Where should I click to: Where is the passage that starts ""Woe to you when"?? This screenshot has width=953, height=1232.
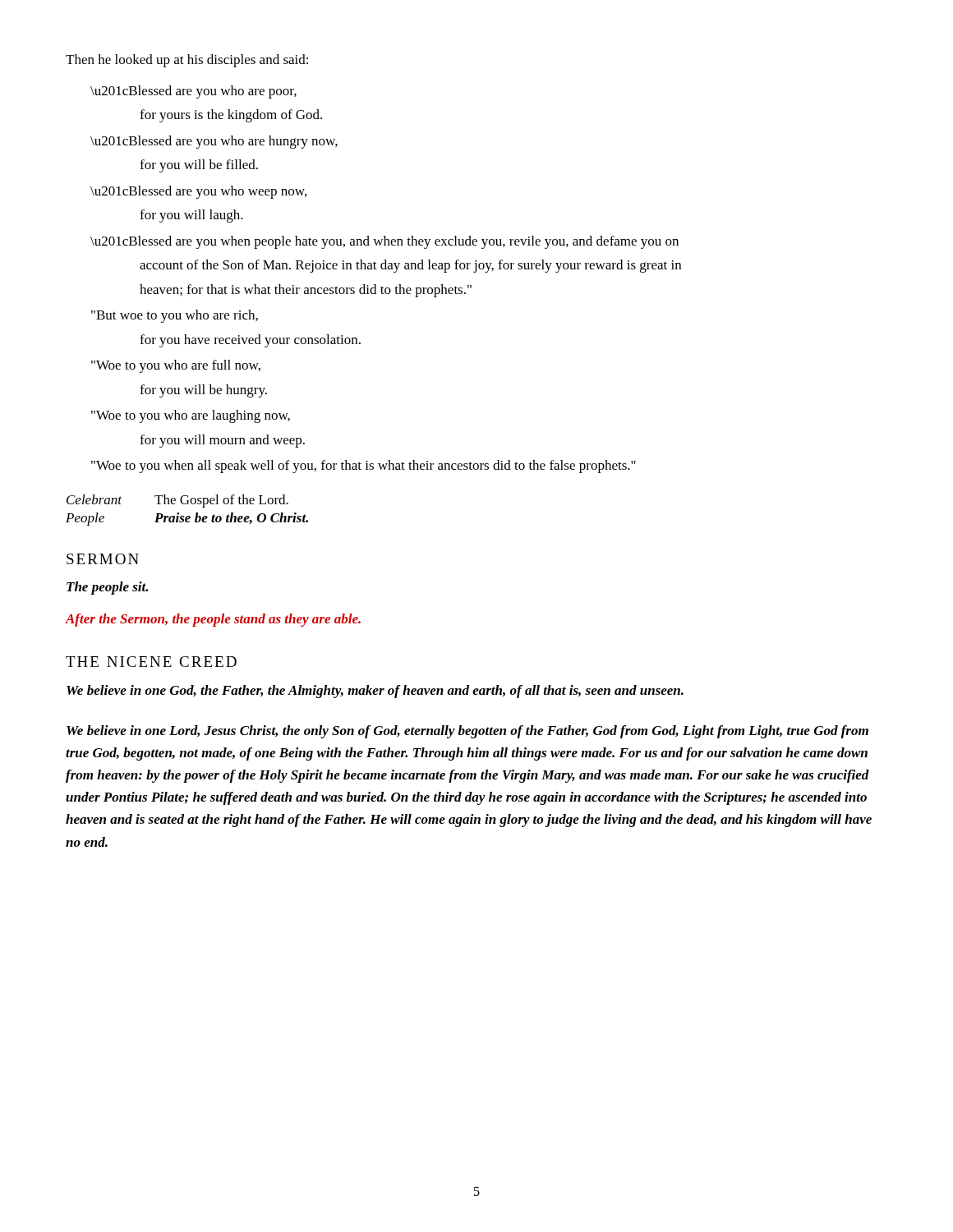tap(489, 465)
